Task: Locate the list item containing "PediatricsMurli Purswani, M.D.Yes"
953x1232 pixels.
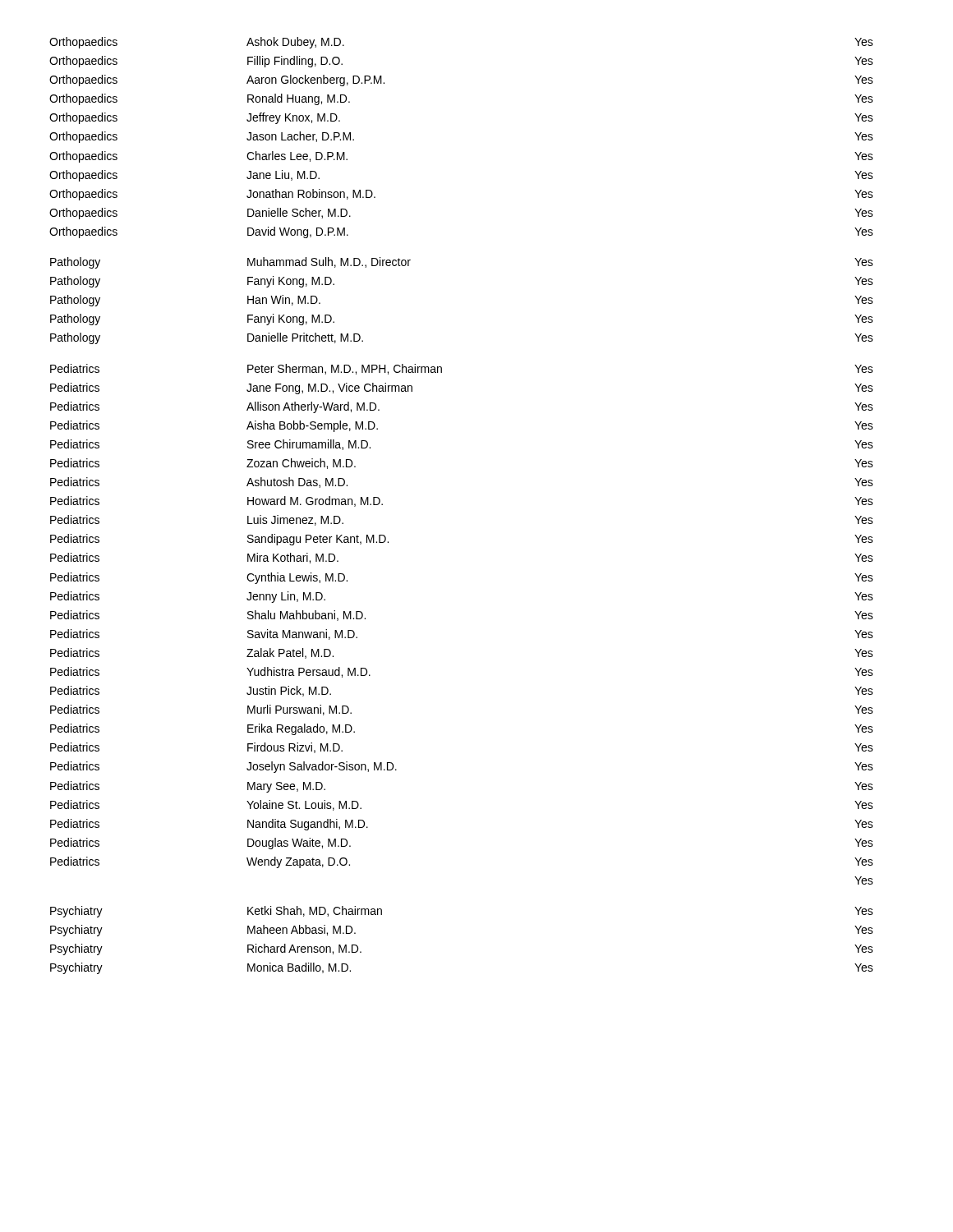Action: (71, 710)
